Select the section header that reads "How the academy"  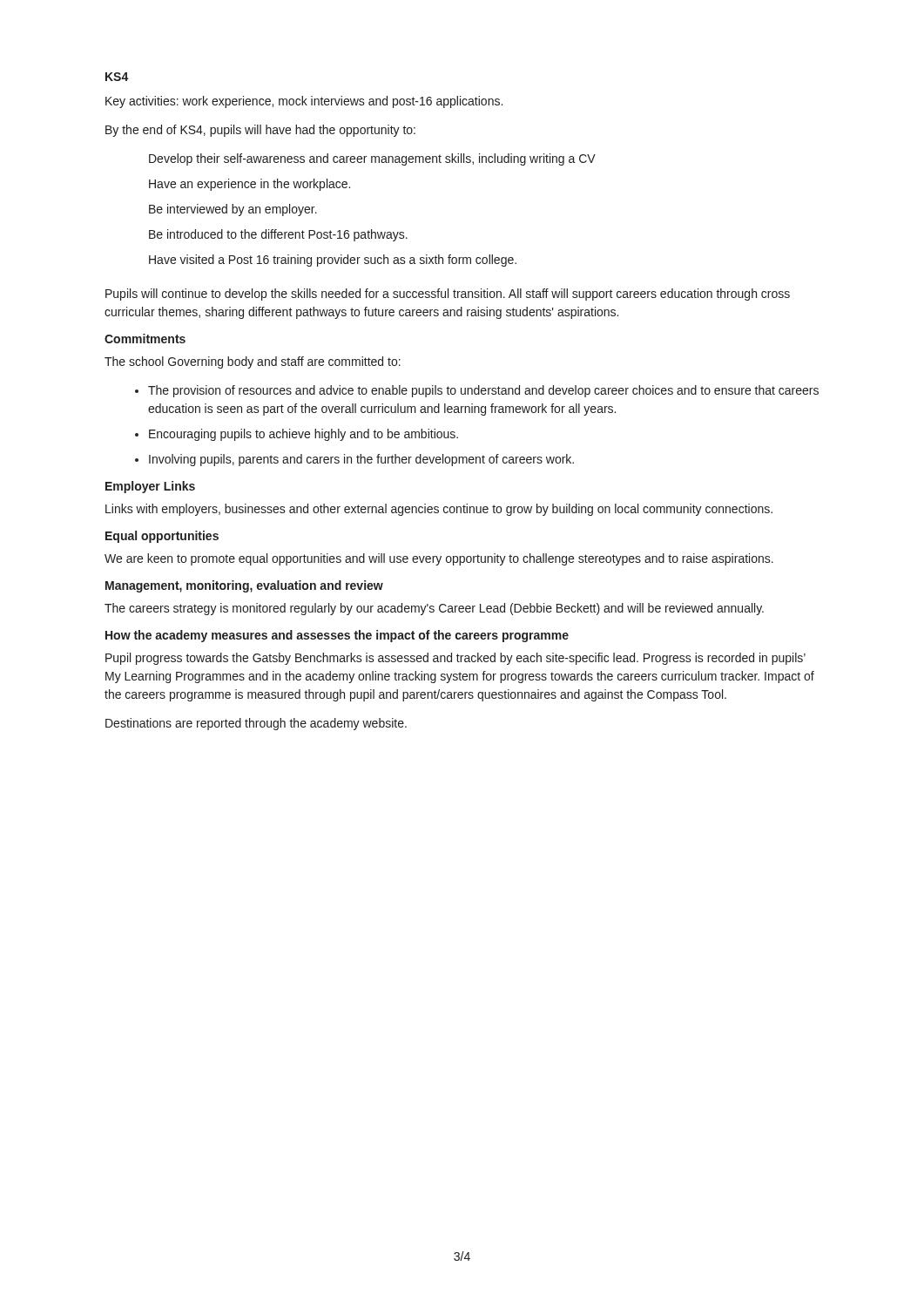pos(337,635)
